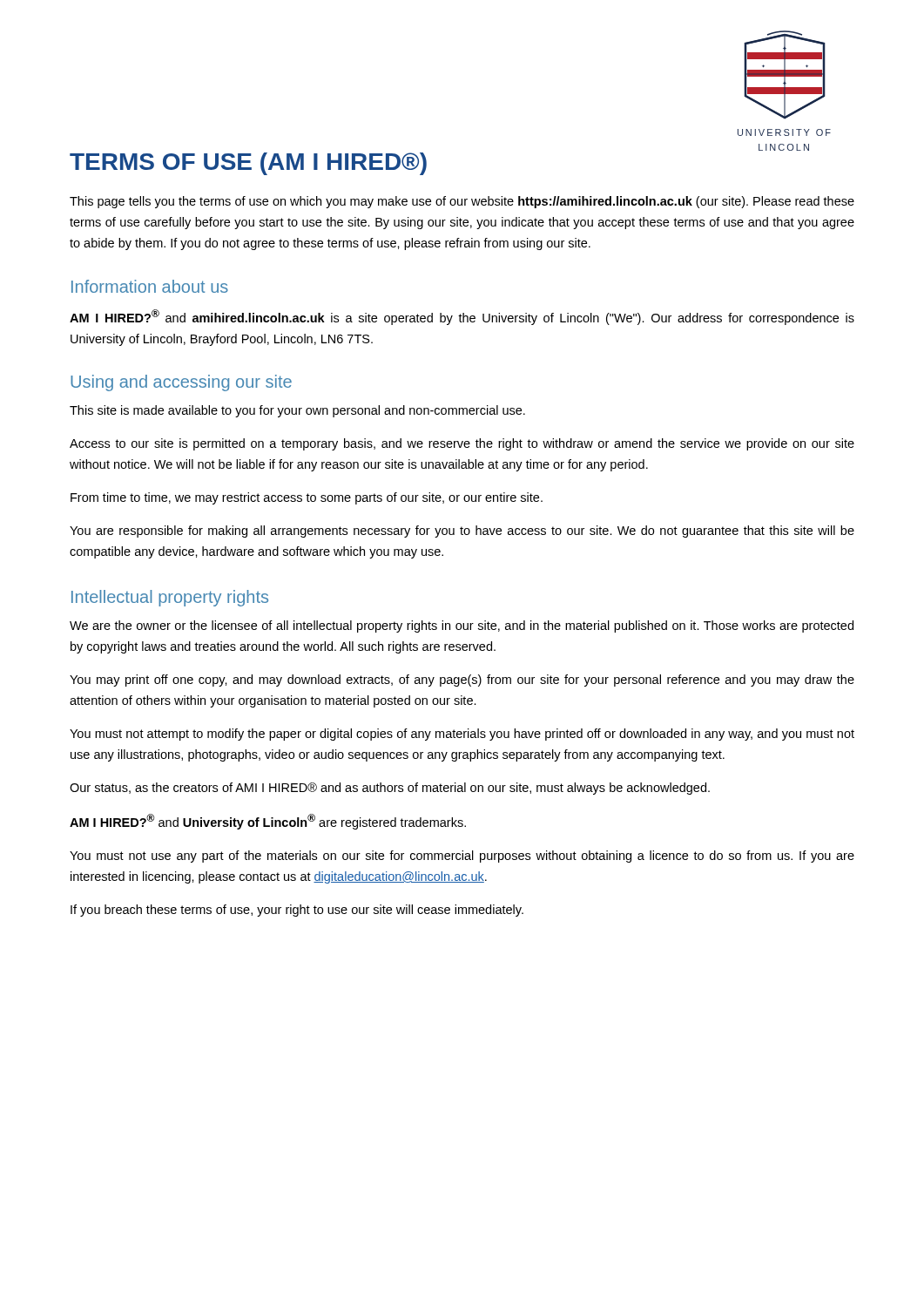
Task: Click on the text block containing "This page tells you the terms of use"
Action: pyautogui.click(x=462, y=222)
